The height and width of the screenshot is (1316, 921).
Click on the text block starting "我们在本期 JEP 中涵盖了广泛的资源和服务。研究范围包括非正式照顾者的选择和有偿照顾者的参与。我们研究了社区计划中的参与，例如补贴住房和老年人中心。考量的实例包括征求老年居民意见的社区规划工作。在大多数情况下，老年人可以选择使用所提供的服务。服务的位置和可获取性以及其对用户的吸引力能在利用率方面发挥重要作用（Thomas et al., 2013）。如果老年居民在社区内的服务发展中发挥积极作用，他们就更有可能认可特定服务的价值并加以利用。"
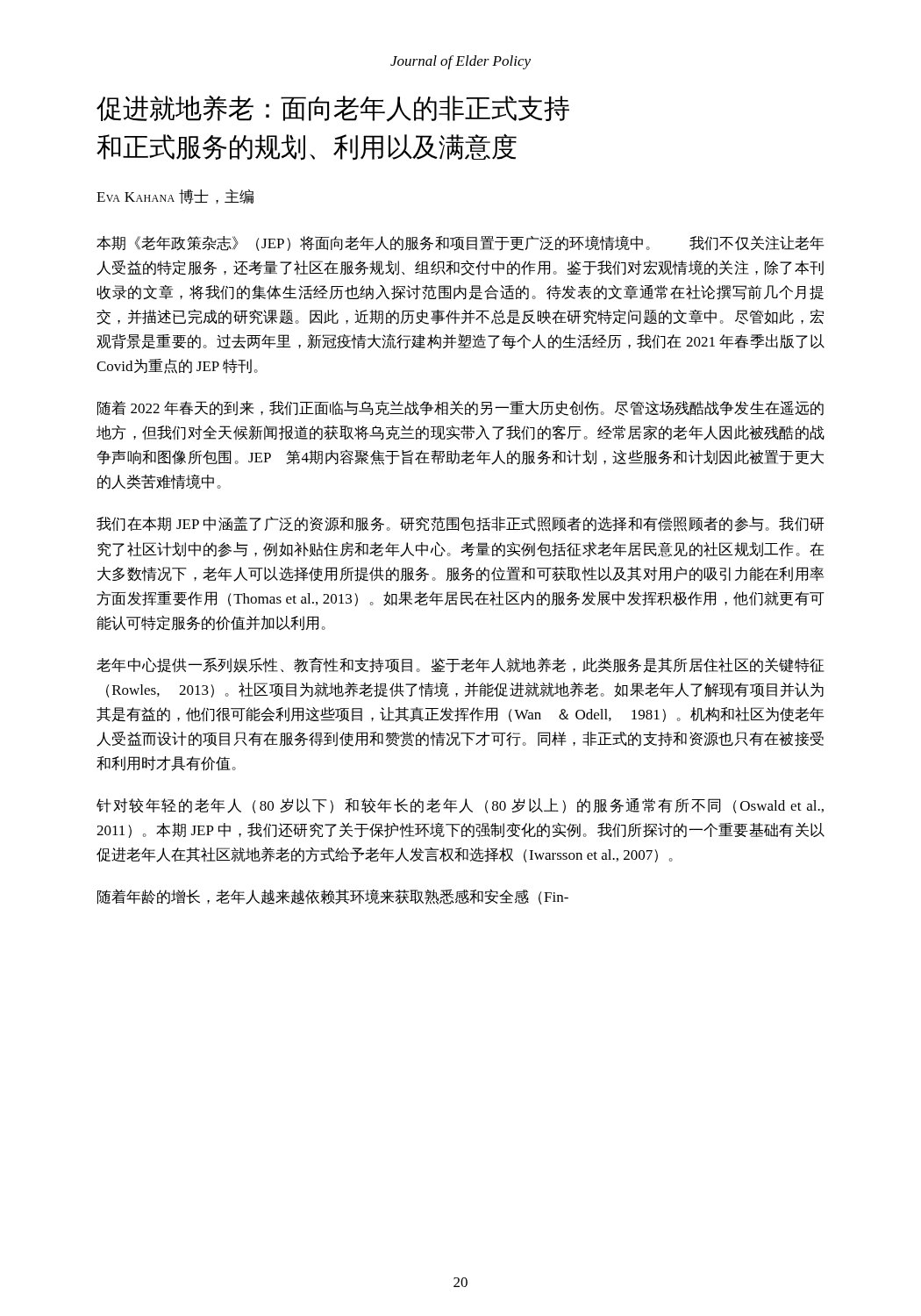(460, 574)
